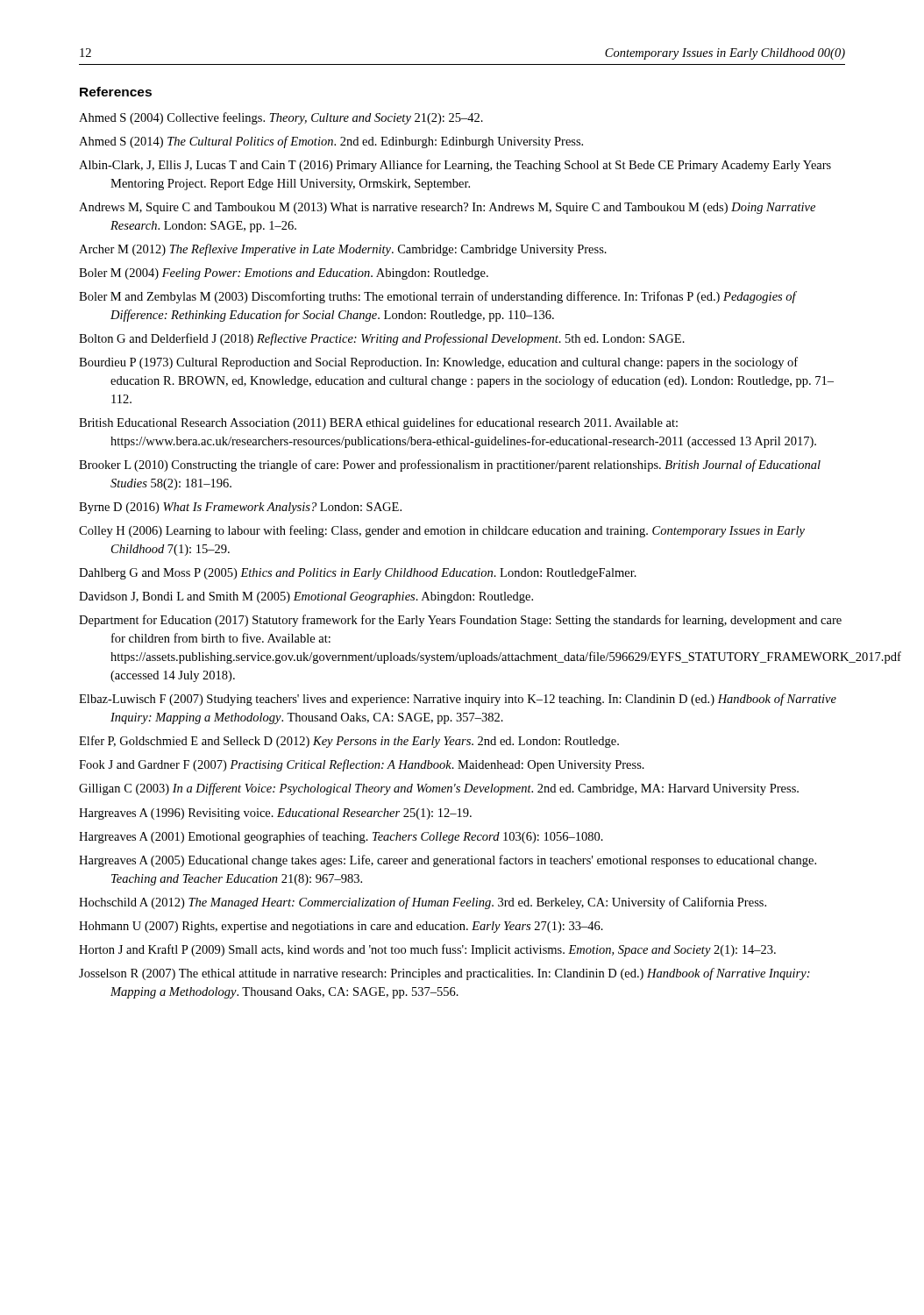Find the block on this page that starts "Hochschild A (2012) The Managed Heart: Commercialization of"

(x=423, y=902)
